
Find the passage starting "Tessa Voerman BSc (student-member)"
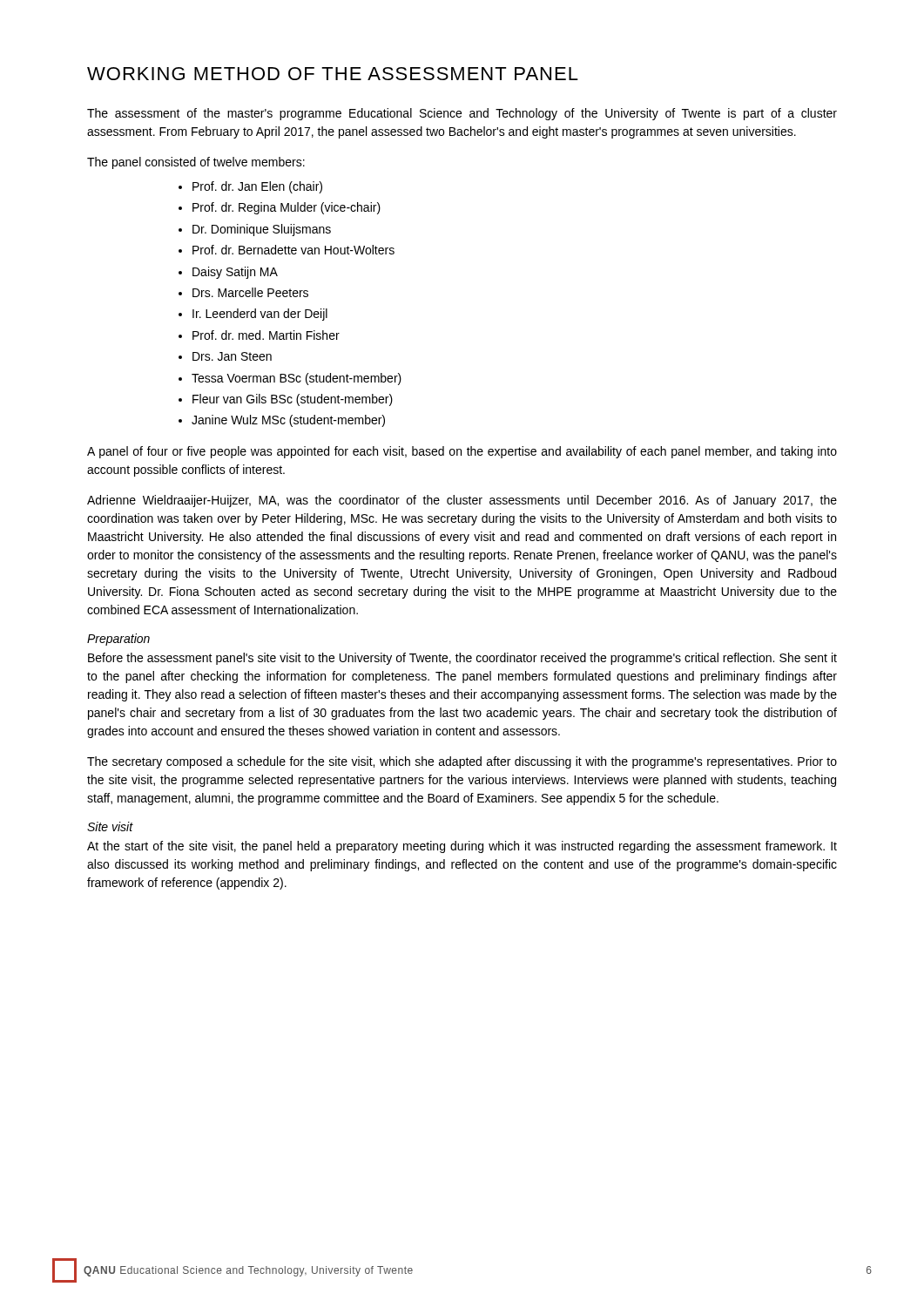pos(297,378)
